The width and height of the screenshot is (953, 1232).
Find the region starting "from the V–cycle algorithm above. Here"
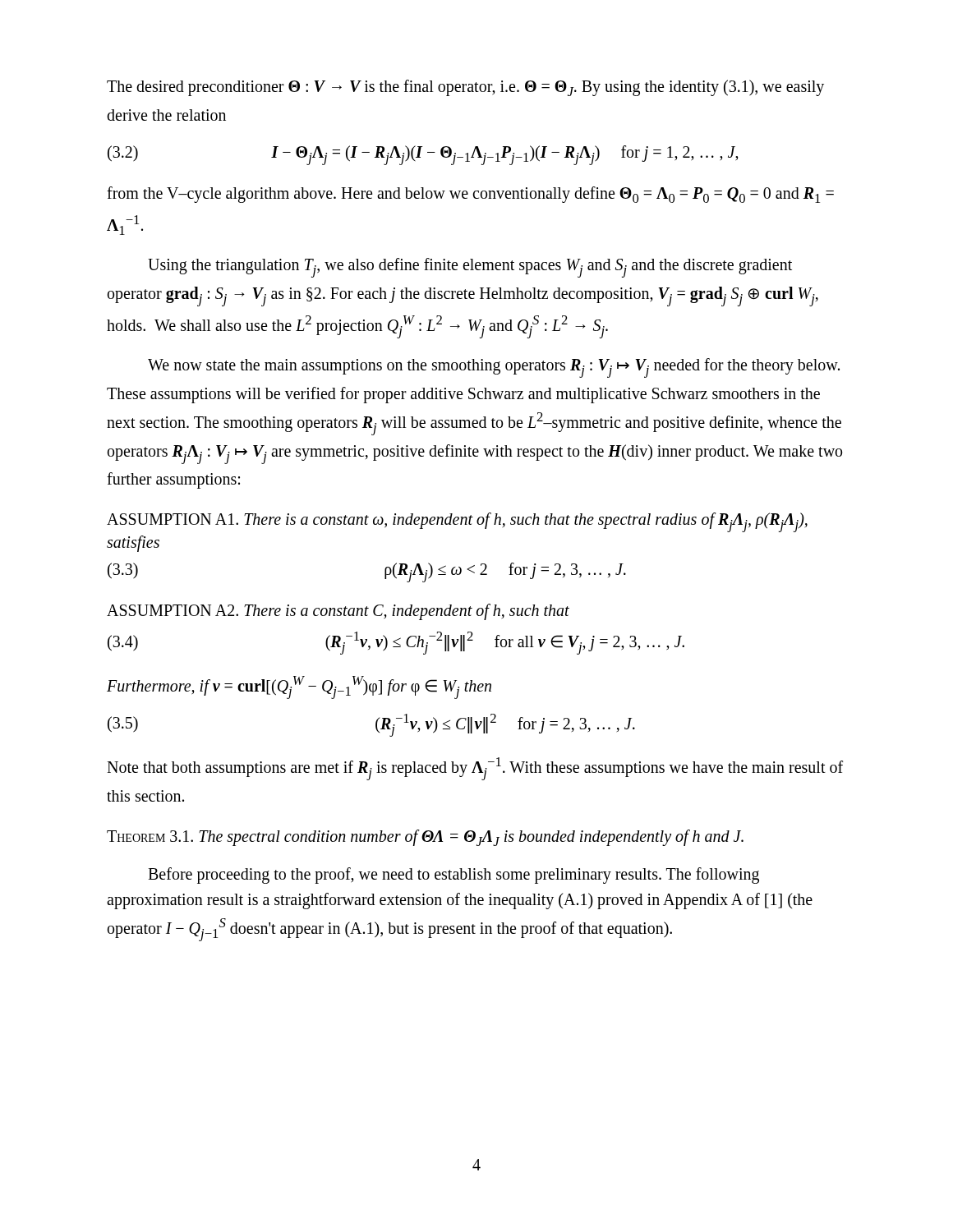click(x=470, y=195)
